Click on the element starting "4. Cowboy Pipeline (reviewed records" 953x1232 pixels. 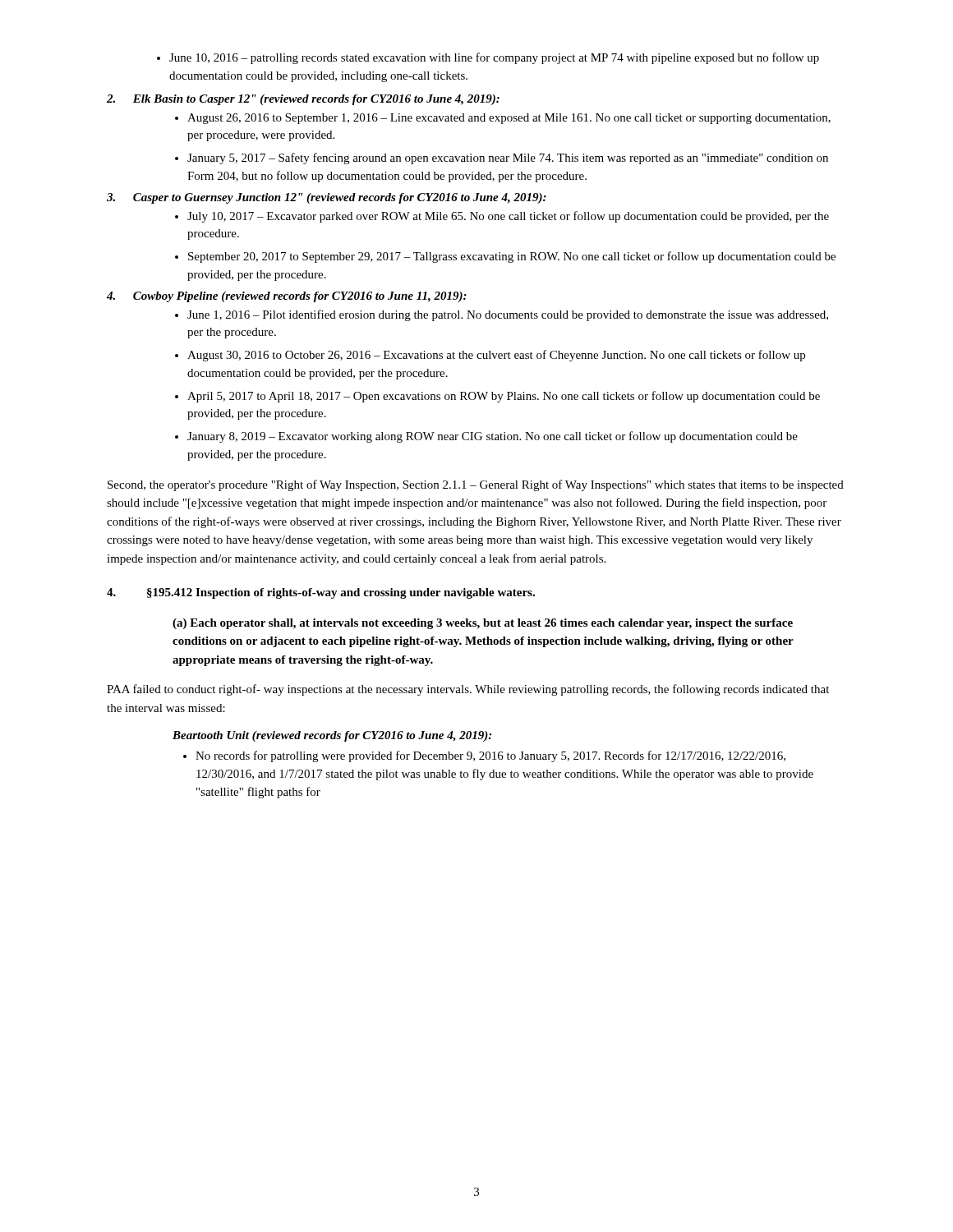(287, 297)
